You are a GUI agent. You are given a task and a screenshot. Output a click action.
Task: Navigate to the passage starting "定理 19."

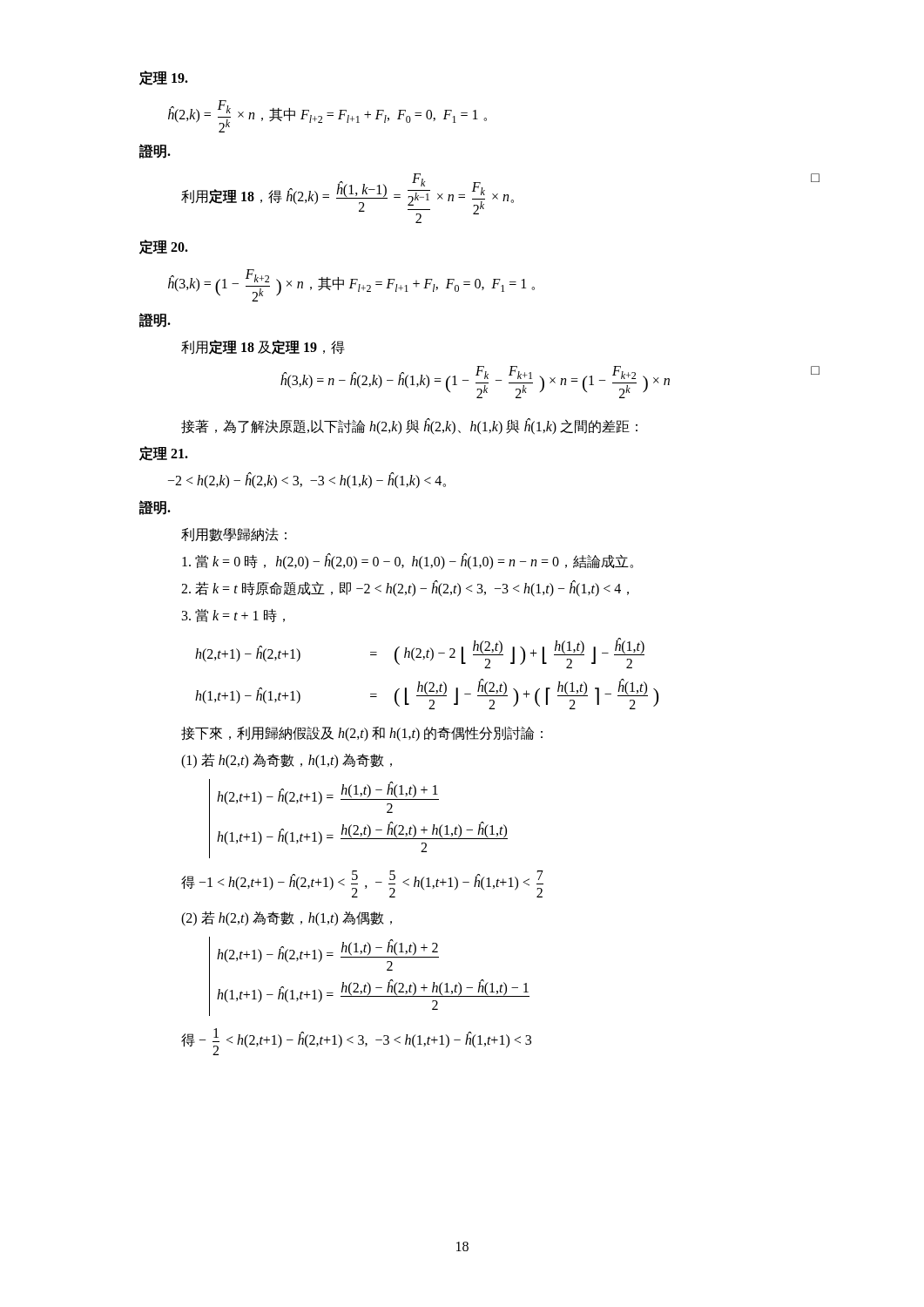(164, 78)
